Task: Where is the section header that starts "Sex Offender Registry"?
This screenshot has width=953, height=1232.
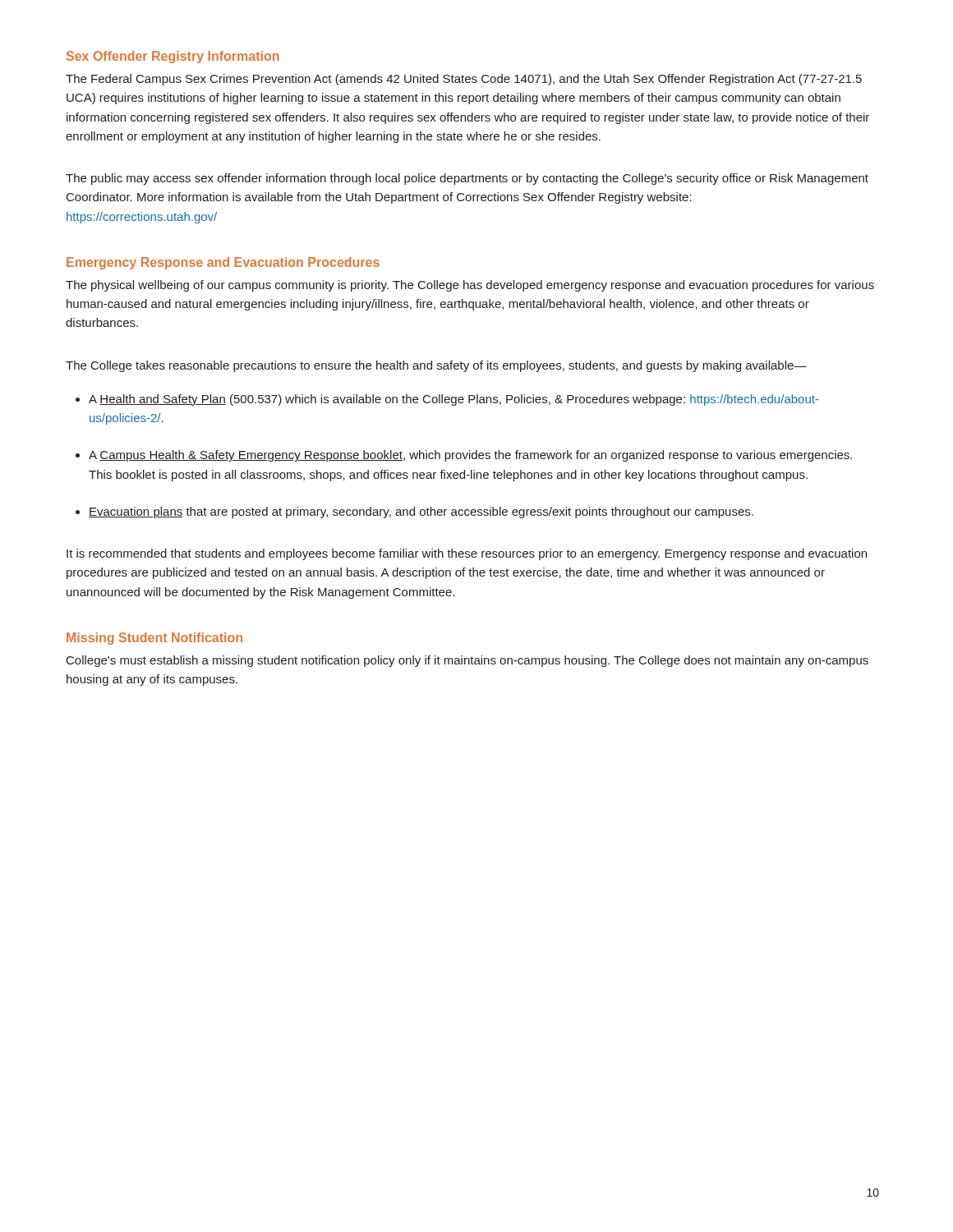Action: 173,56
